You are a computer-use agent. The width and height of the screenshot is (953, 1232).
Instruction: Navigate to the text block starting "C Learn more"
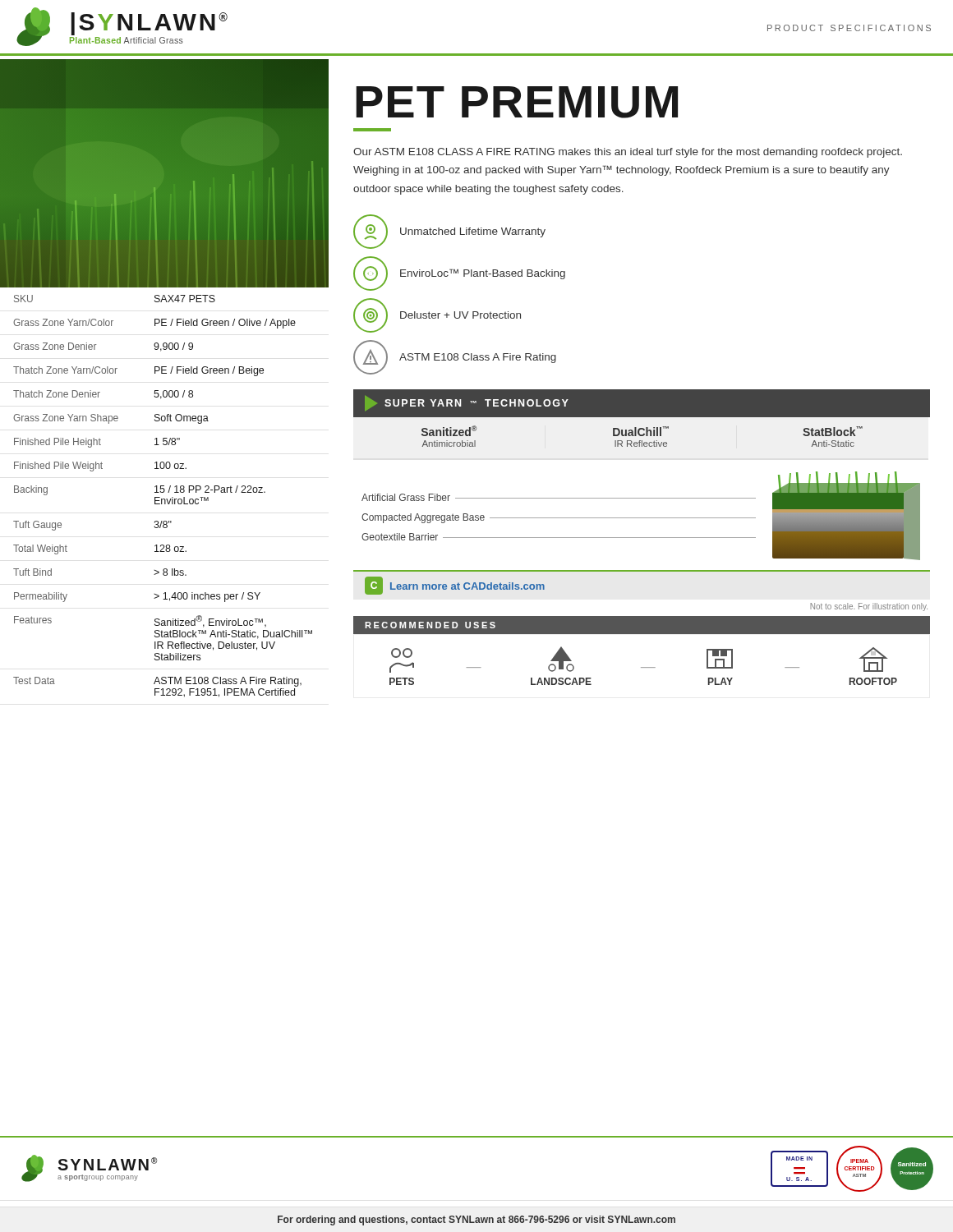pyautogui.click(x=455, y=586)
